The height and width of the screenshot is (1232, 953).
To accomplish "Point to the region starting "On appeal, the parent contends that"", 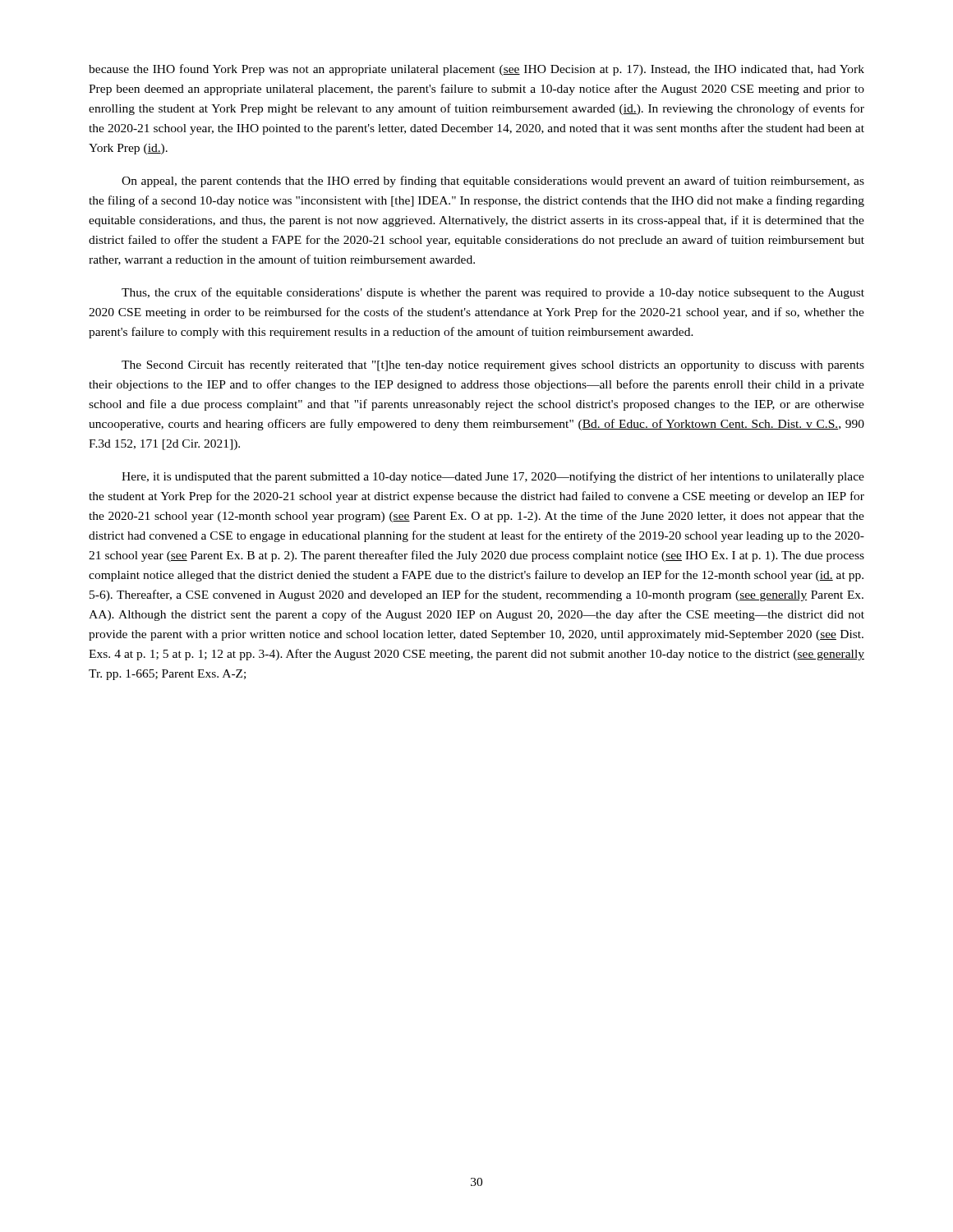I will pyautogui.click(x=476, y=220).
